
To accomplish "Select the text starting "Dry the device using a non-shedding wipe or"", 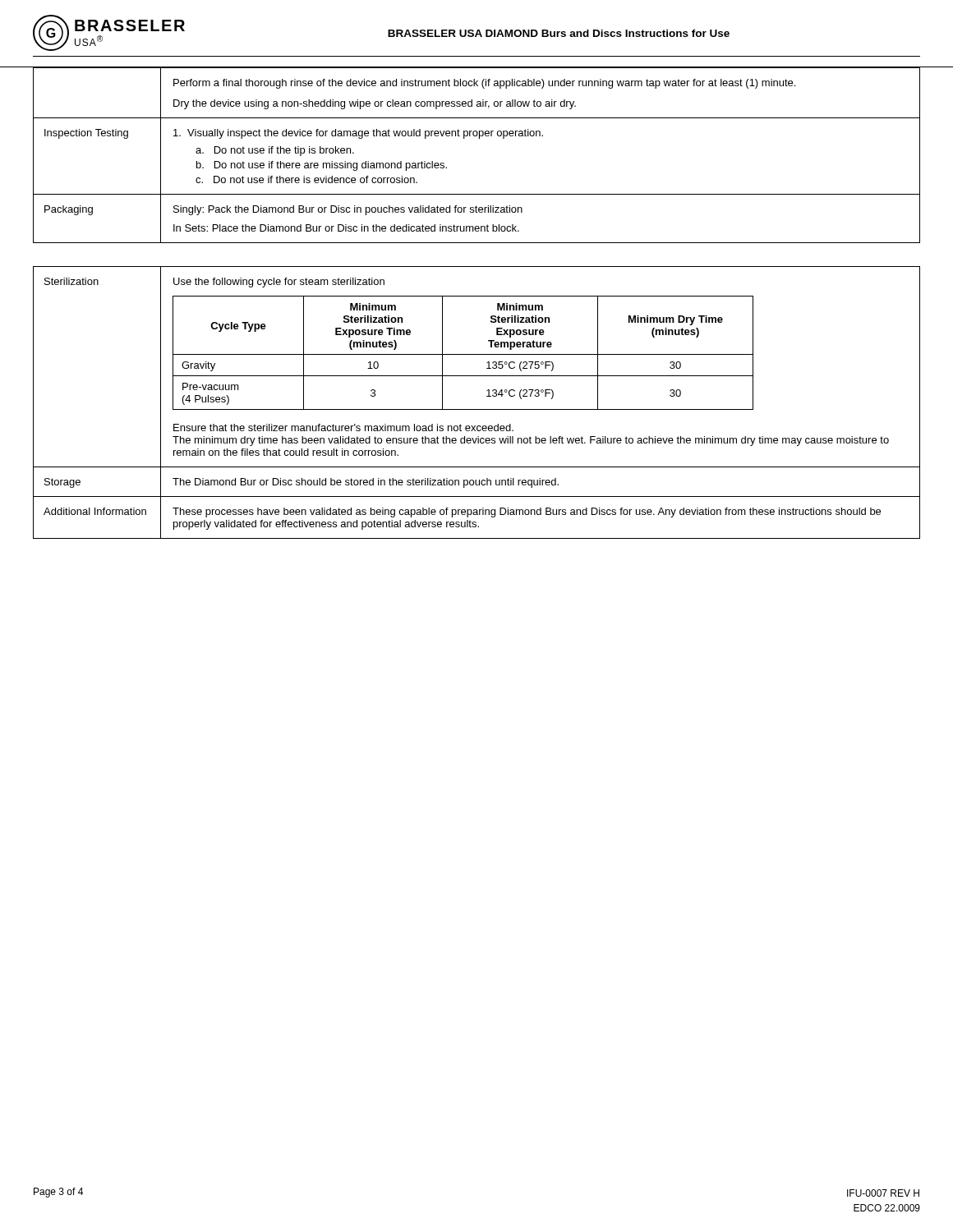I will point(375,103).
